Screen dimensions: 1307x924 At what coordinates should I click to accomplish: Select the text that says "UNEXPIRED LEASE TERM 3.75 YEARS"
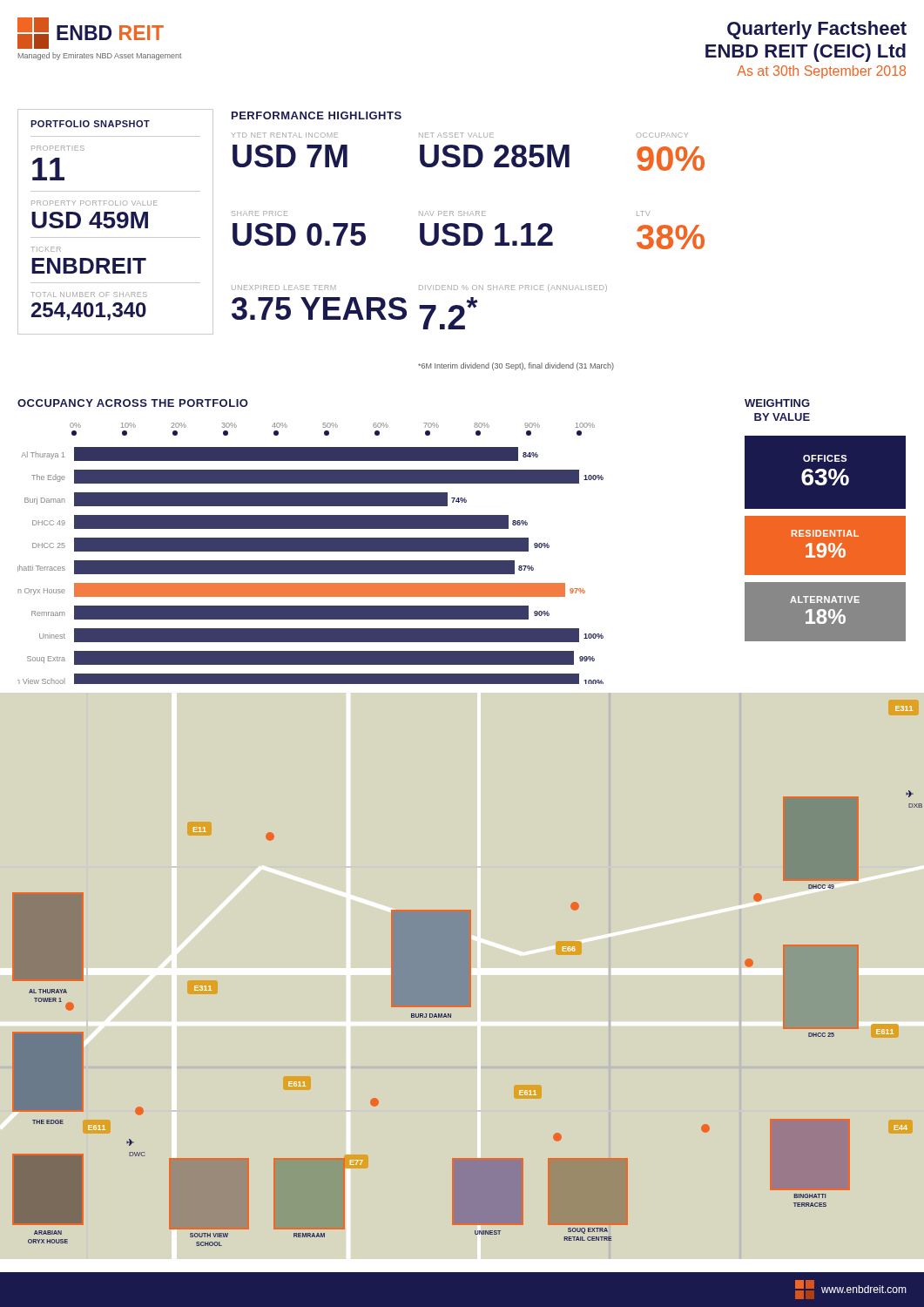click(x=322, y=305)
